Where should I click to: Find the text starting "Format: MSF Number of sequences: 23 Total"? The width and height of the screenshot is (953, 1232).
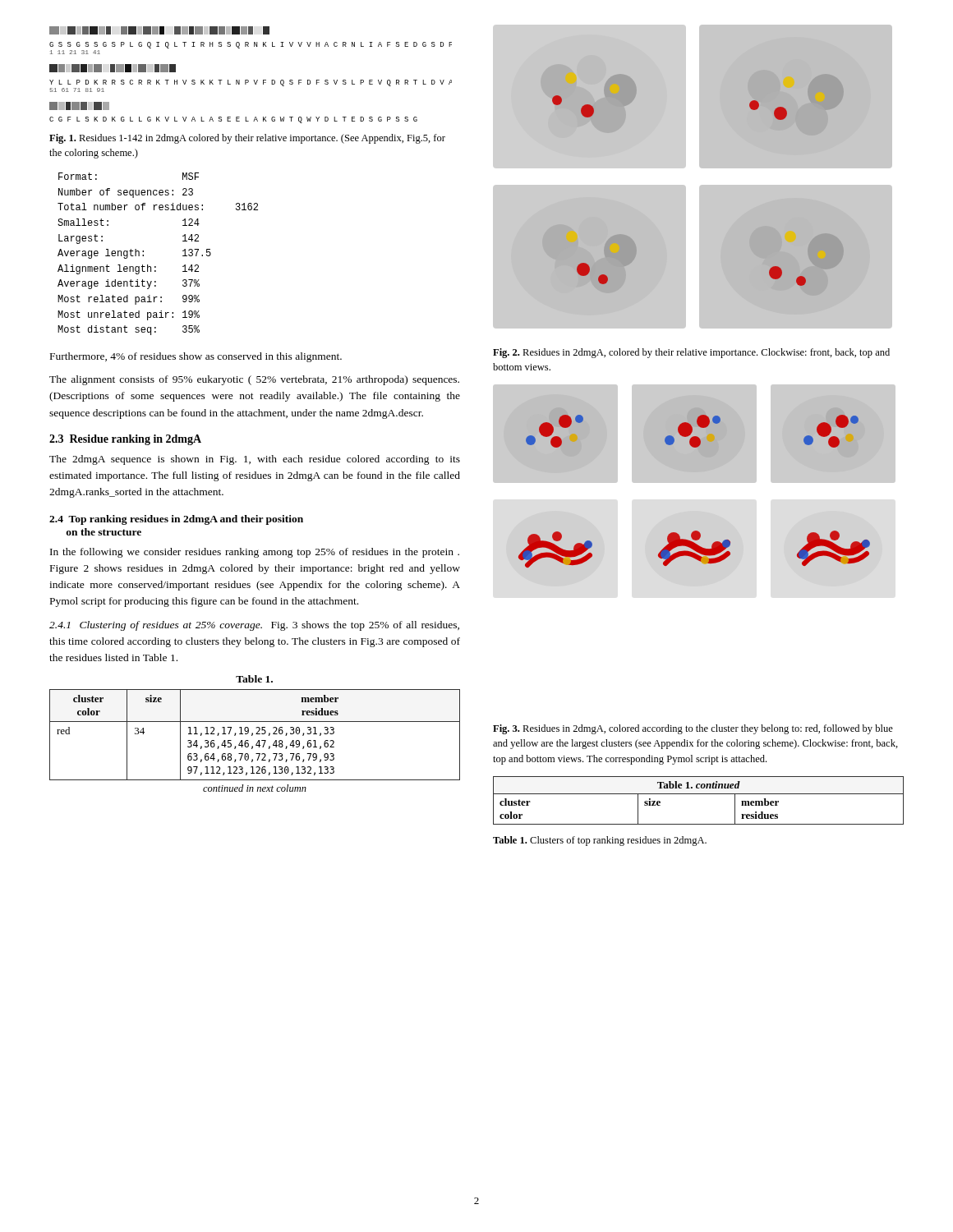[x=78, y=176]
